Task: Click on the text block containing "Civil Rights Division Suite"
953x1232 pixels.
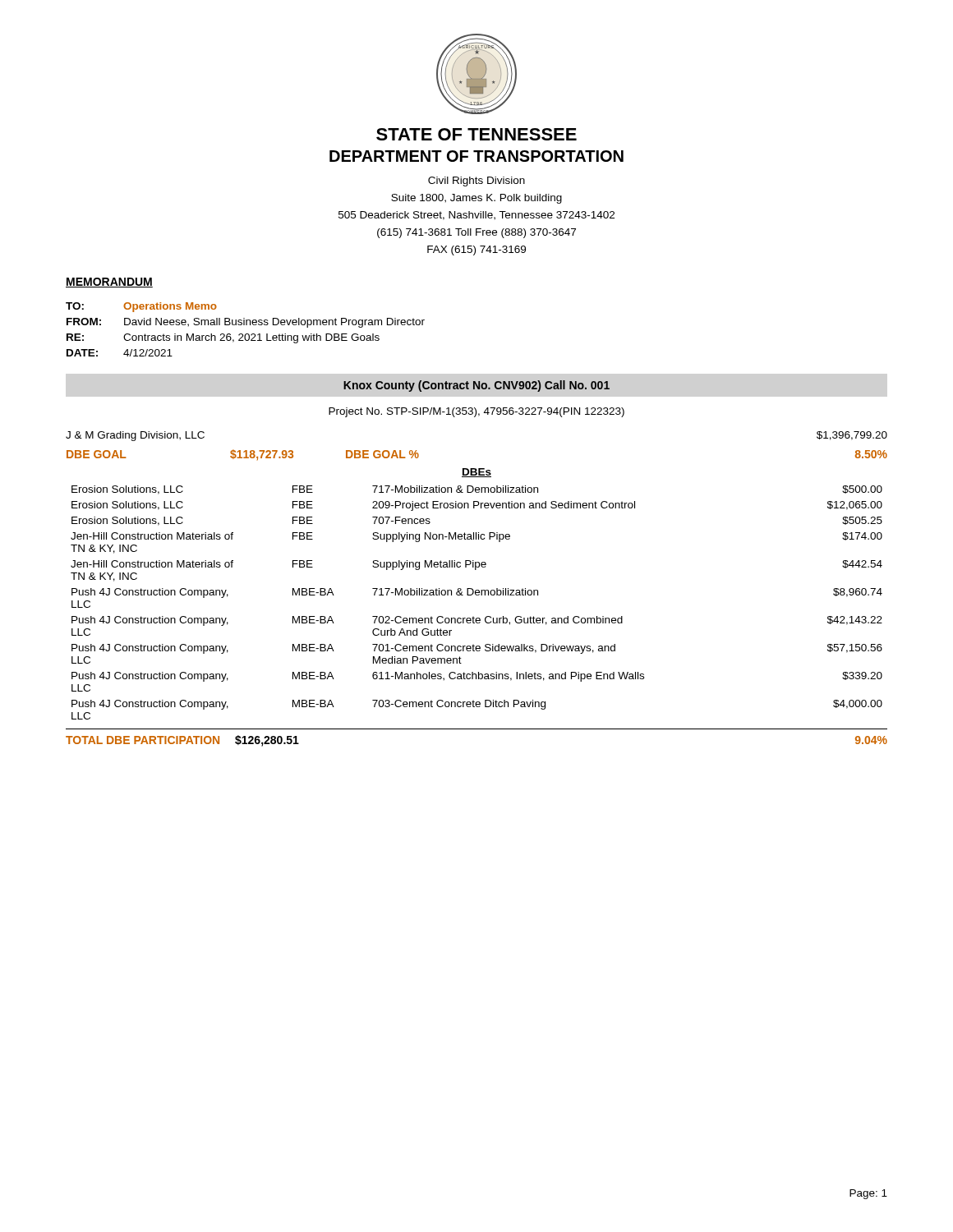Action: tap(476, 215)
